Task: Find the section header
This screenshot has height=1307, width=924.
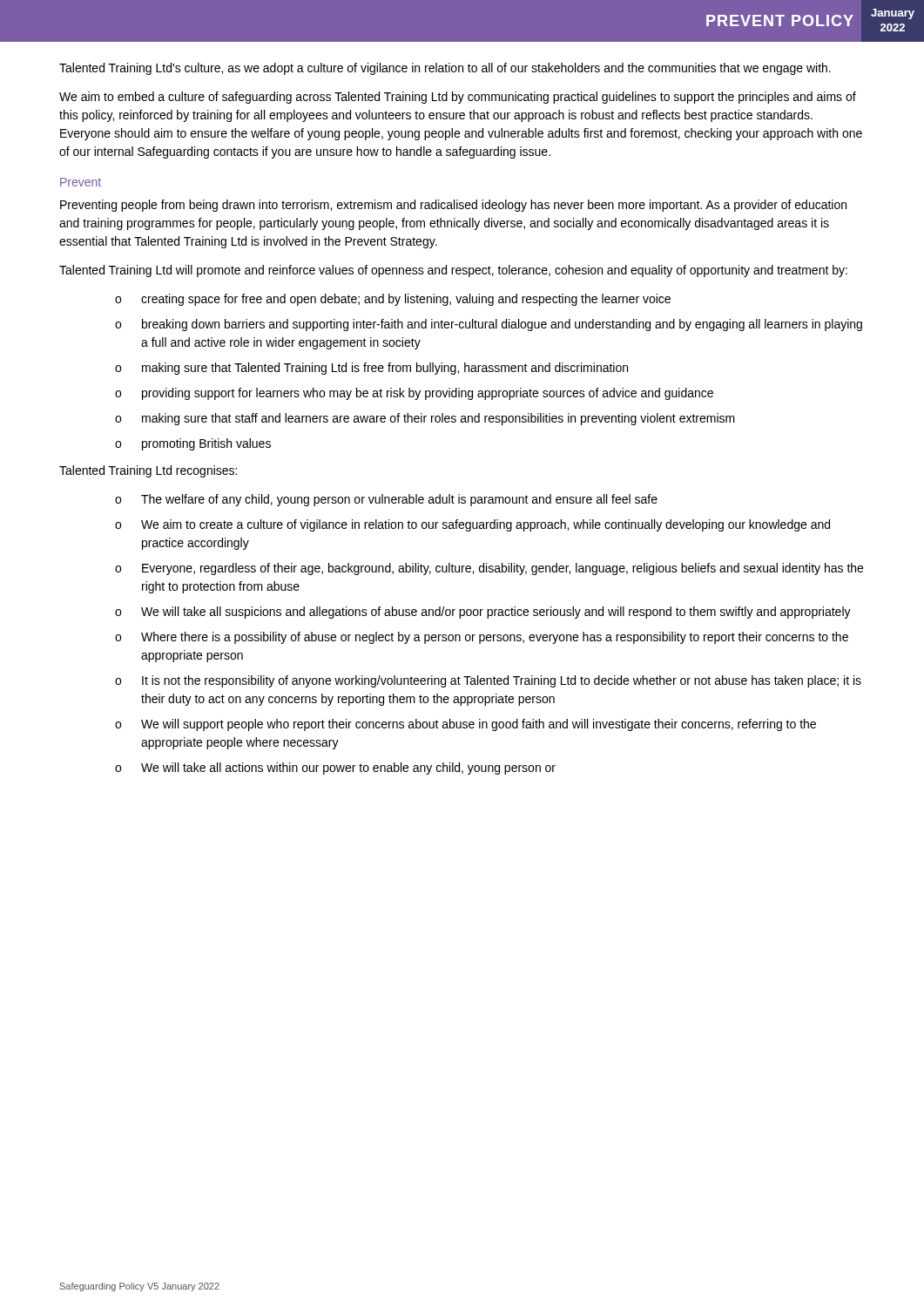Action: coord(80,182)
